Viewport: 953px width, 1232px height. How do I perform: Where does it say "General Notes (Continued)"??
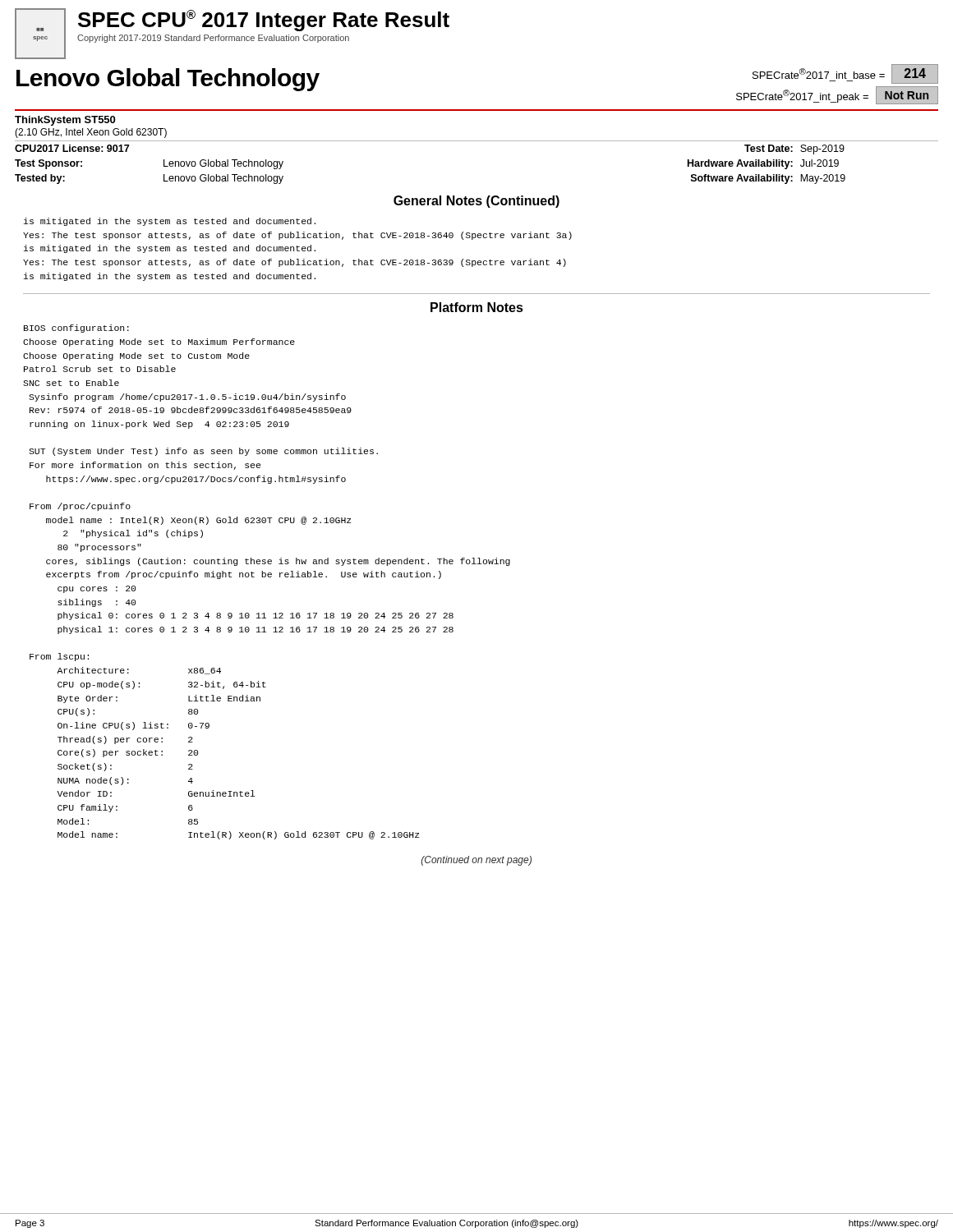476,201
